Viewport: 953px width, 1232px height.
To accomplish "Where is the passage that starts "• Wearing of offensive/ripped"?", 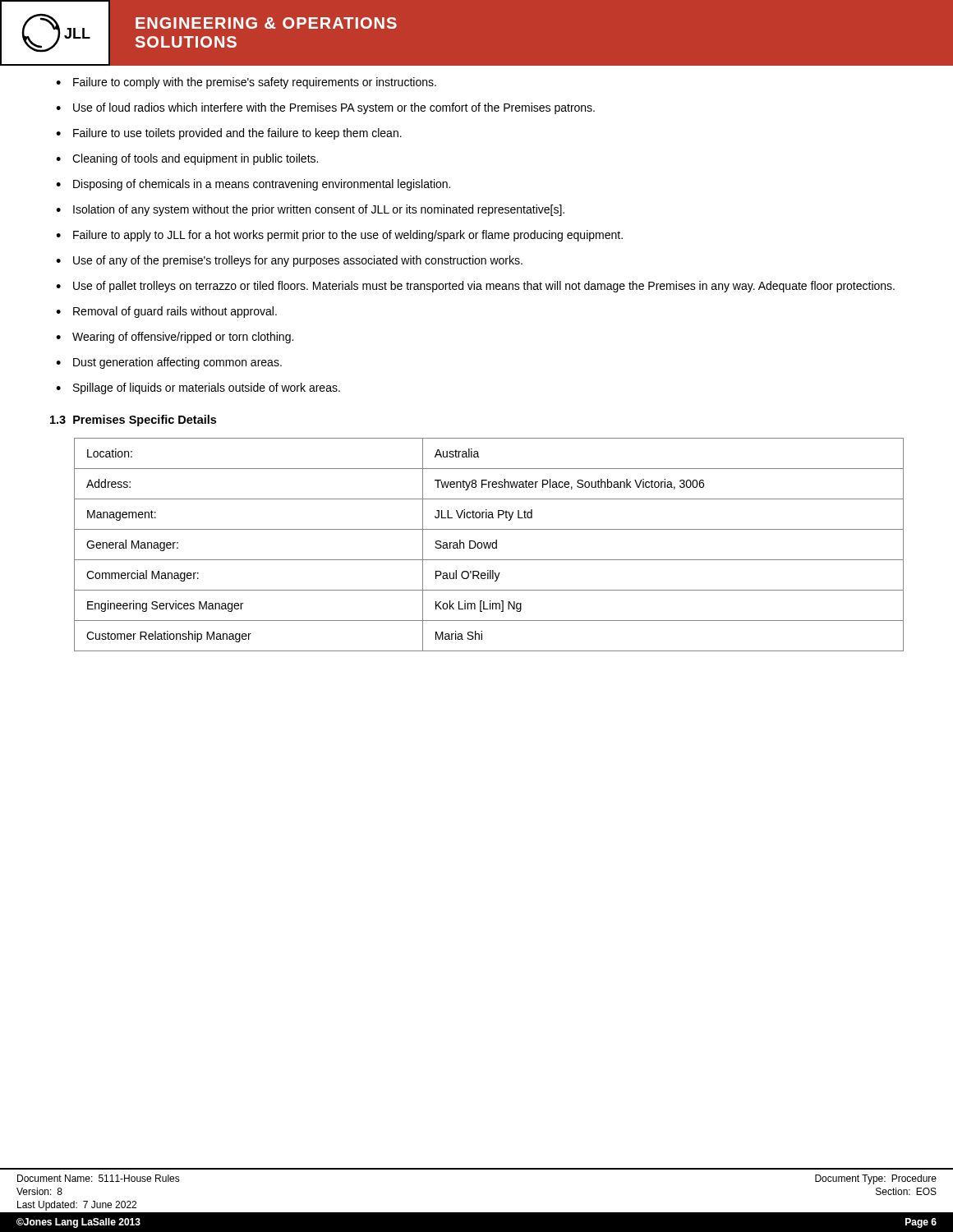I will point(175,337).
